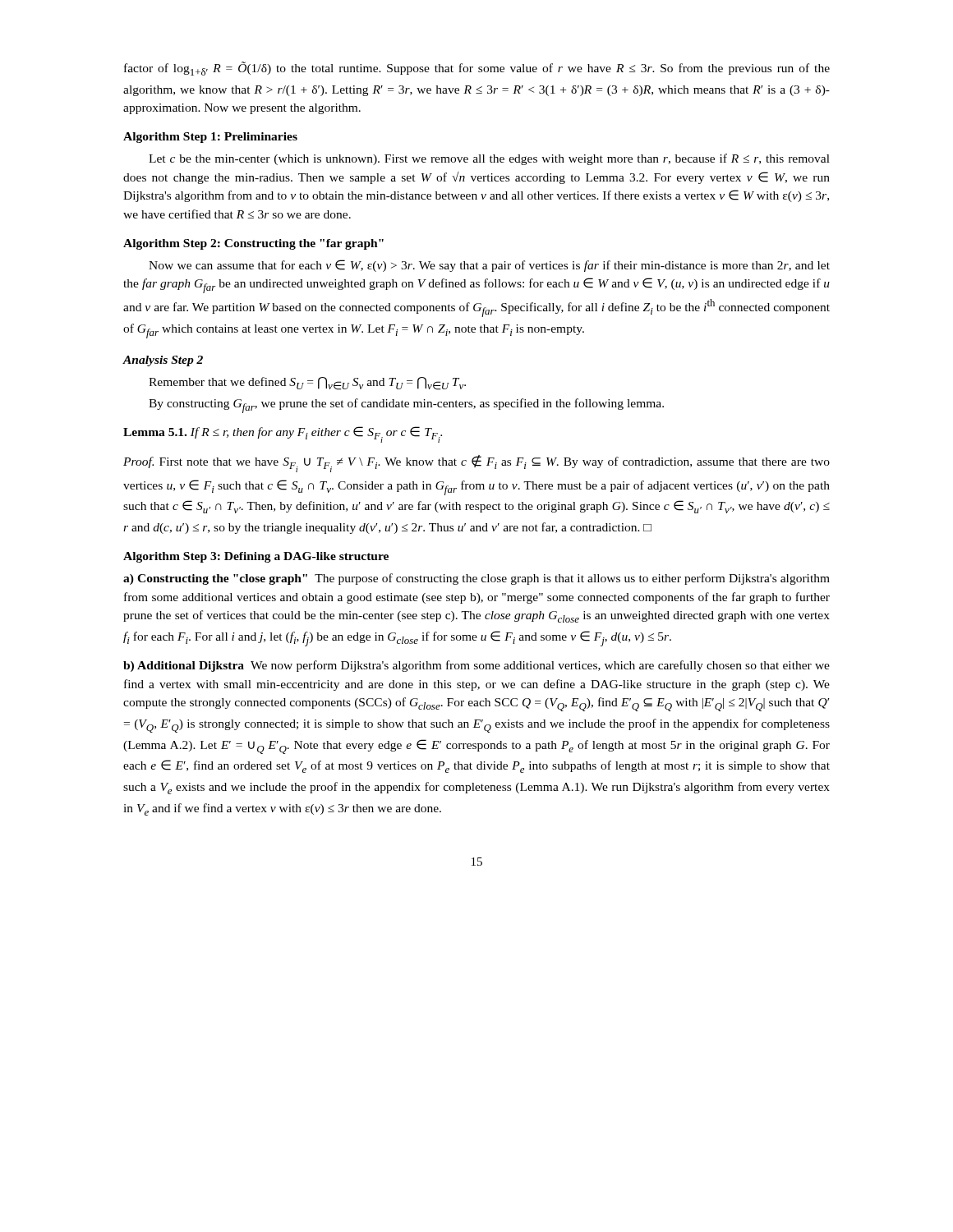Locate the text block that reads "Let c be"
The image size is (953, 1232).
(x=476, y=187)
